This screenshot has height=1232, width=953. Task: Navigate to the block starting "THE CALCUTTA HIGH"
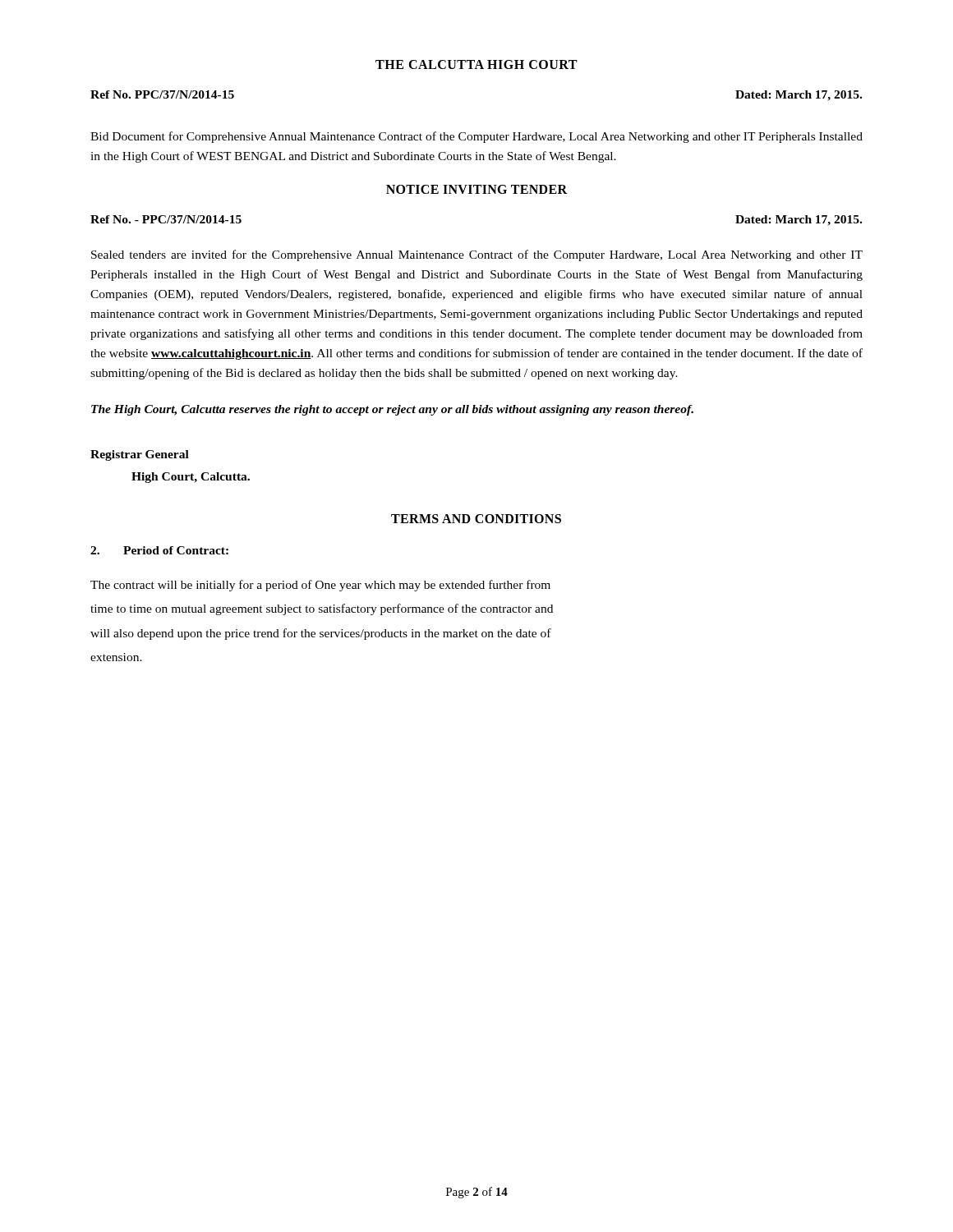pos(476,64)
